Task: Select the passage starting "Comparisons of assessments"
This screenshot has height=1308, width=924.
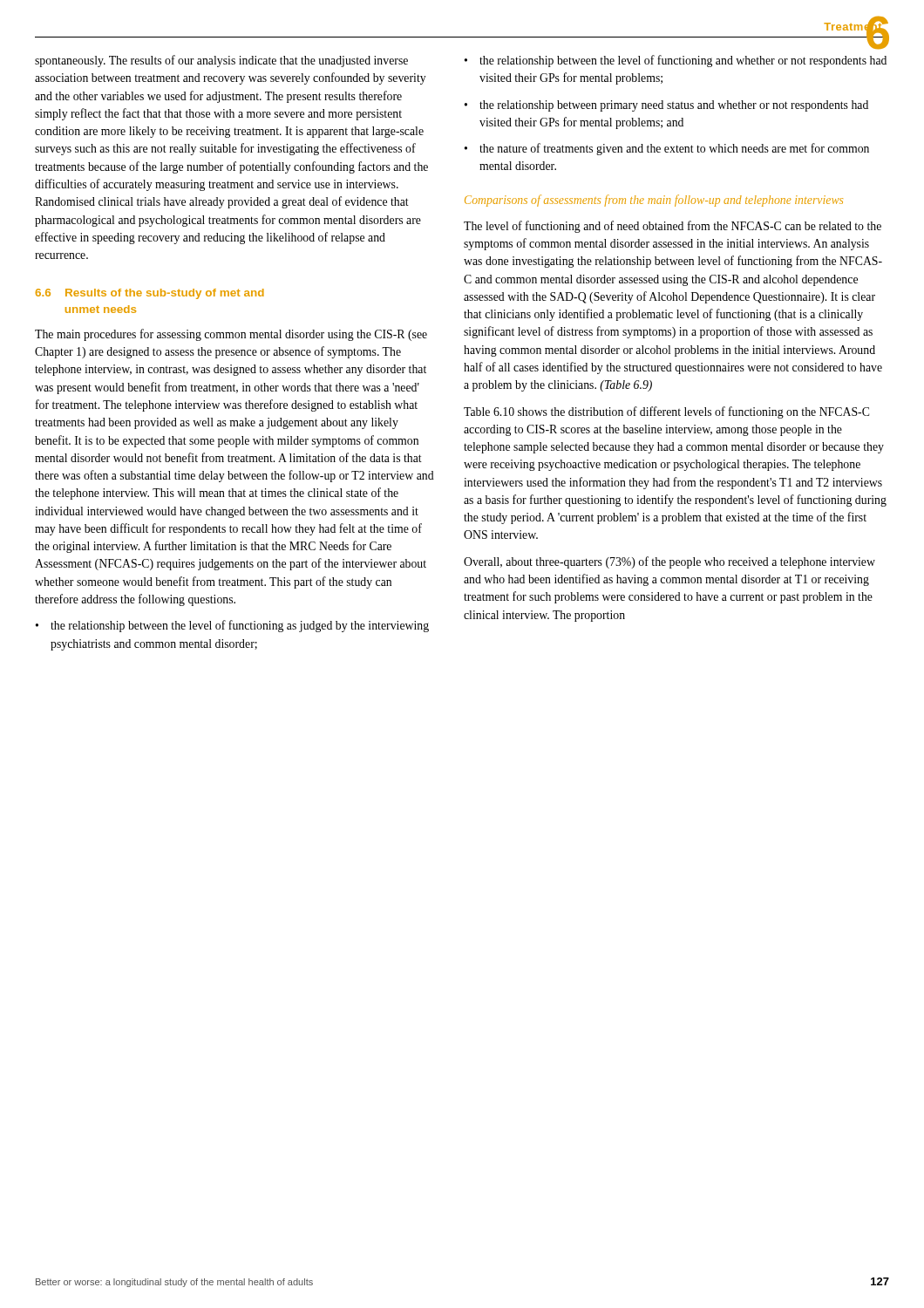Action: (x=654, y=200)
